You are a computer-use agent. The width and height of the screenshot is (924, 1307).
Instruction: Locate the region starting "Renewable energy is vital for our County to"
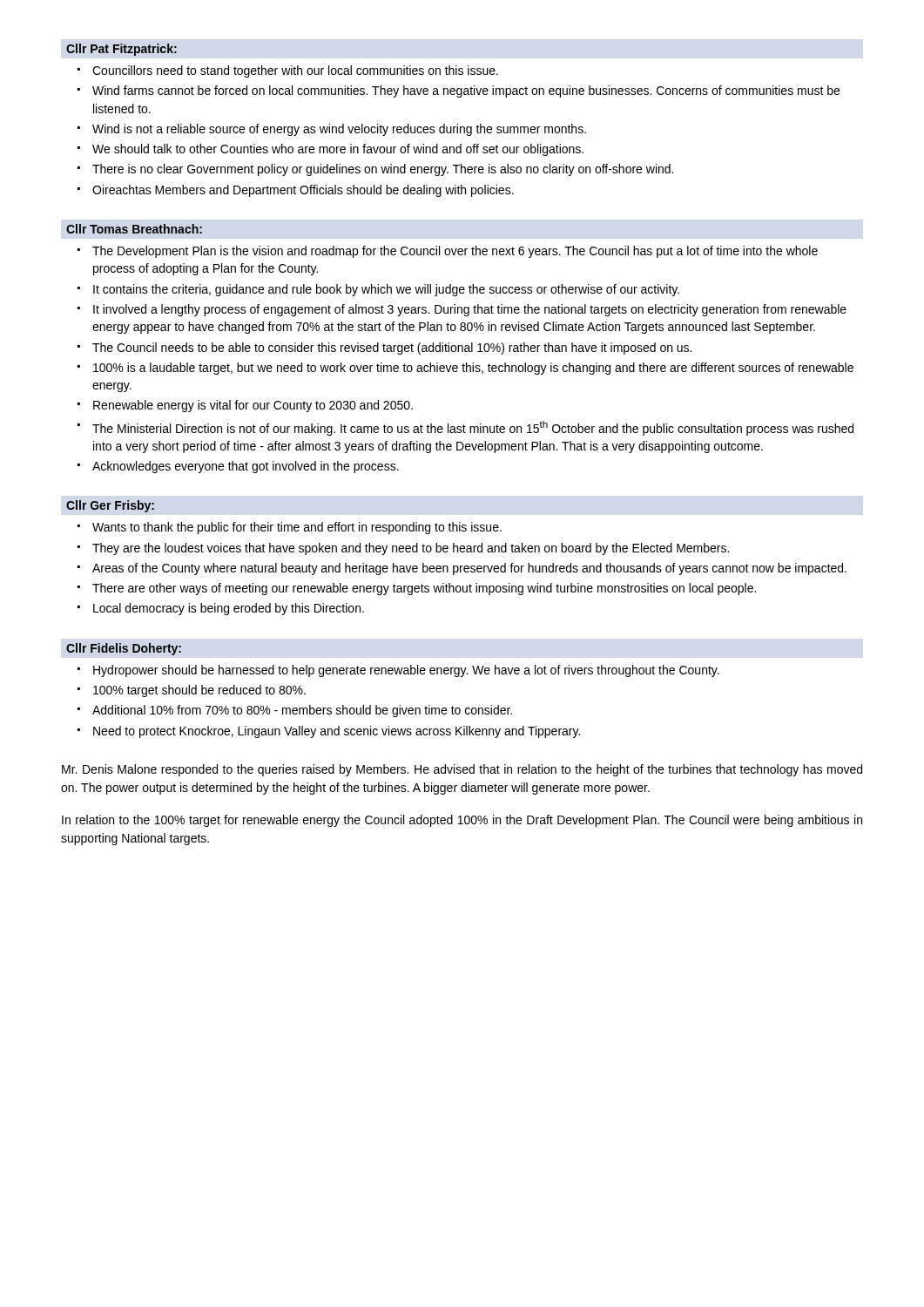pyautogui.click(x=246, y=406)
